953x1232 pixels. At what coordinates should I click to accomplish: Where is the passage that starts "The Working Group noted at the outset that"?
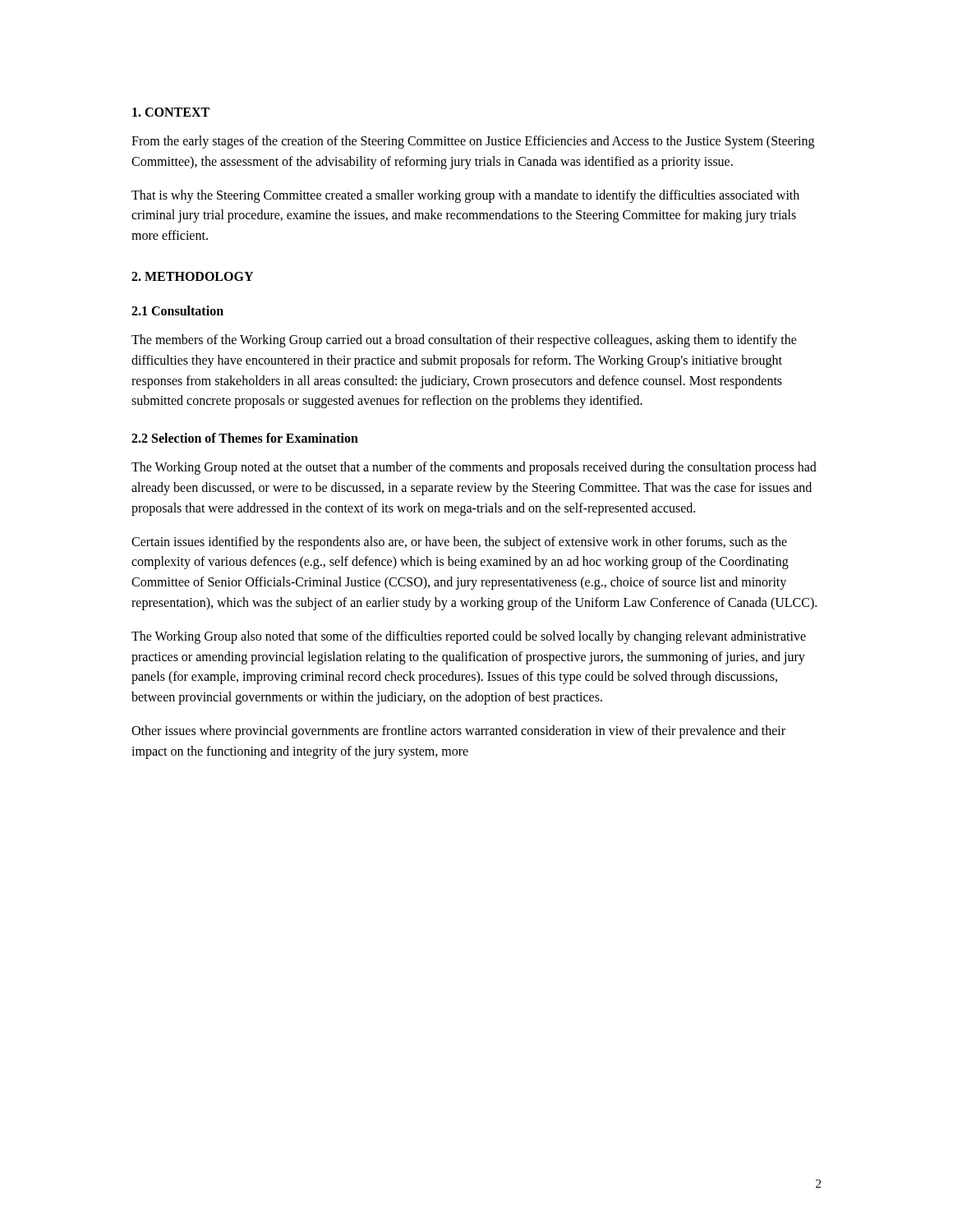click(474, 487)
